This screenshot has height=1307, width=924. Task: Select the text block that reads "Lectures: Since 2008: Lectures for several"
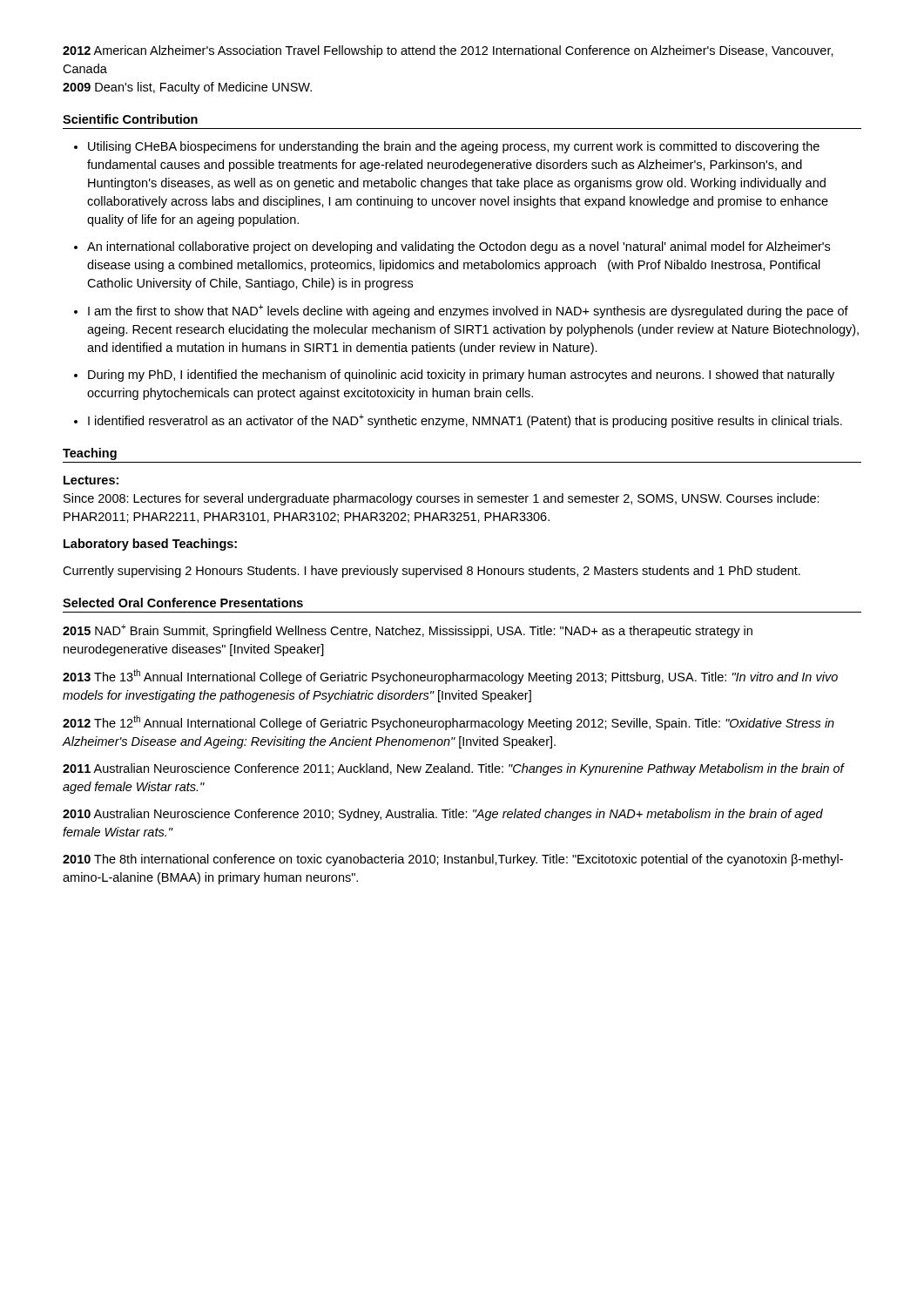point(462,499)
